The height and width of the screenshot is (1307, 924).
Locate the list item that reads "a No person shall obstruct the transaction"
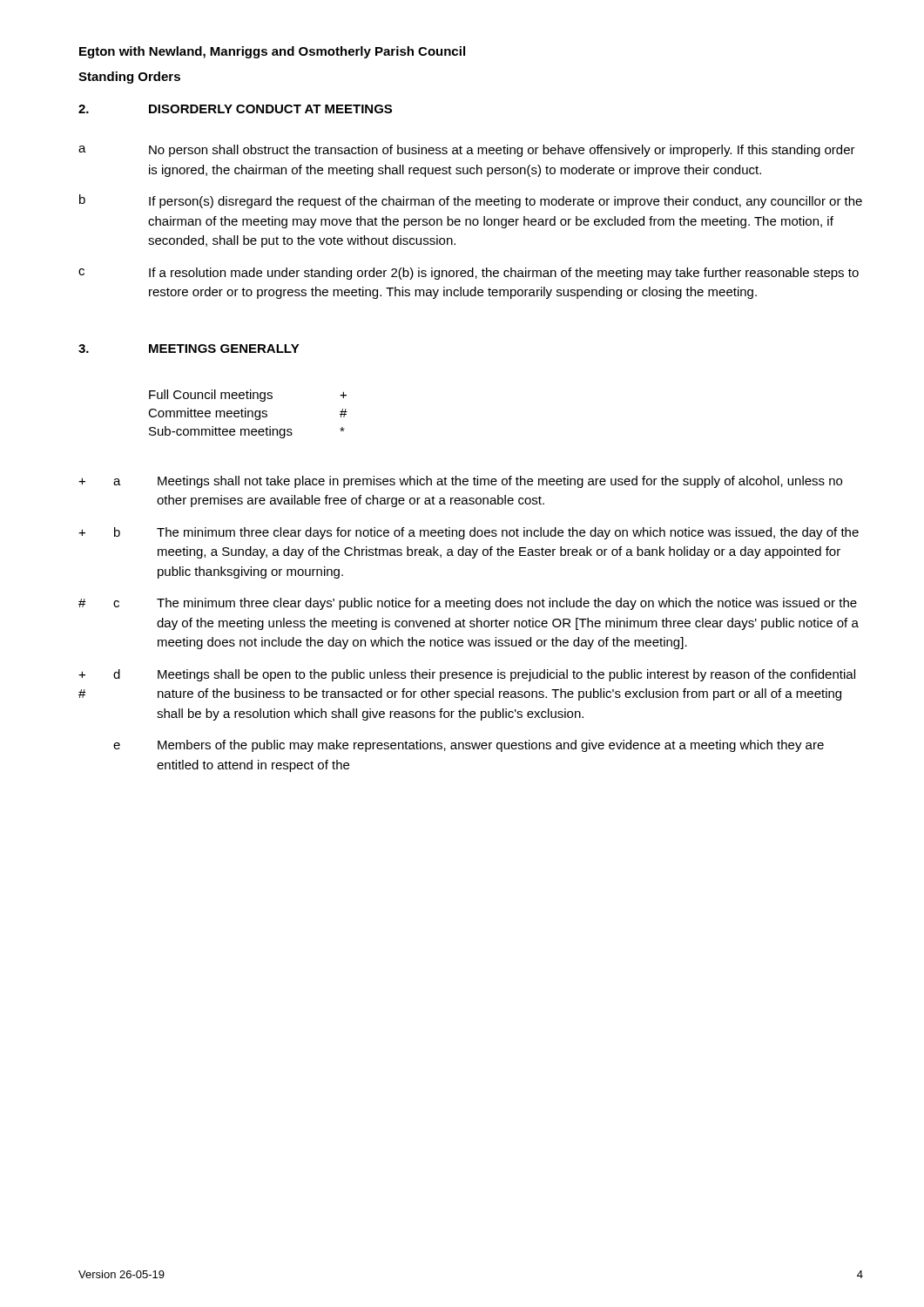471,160
